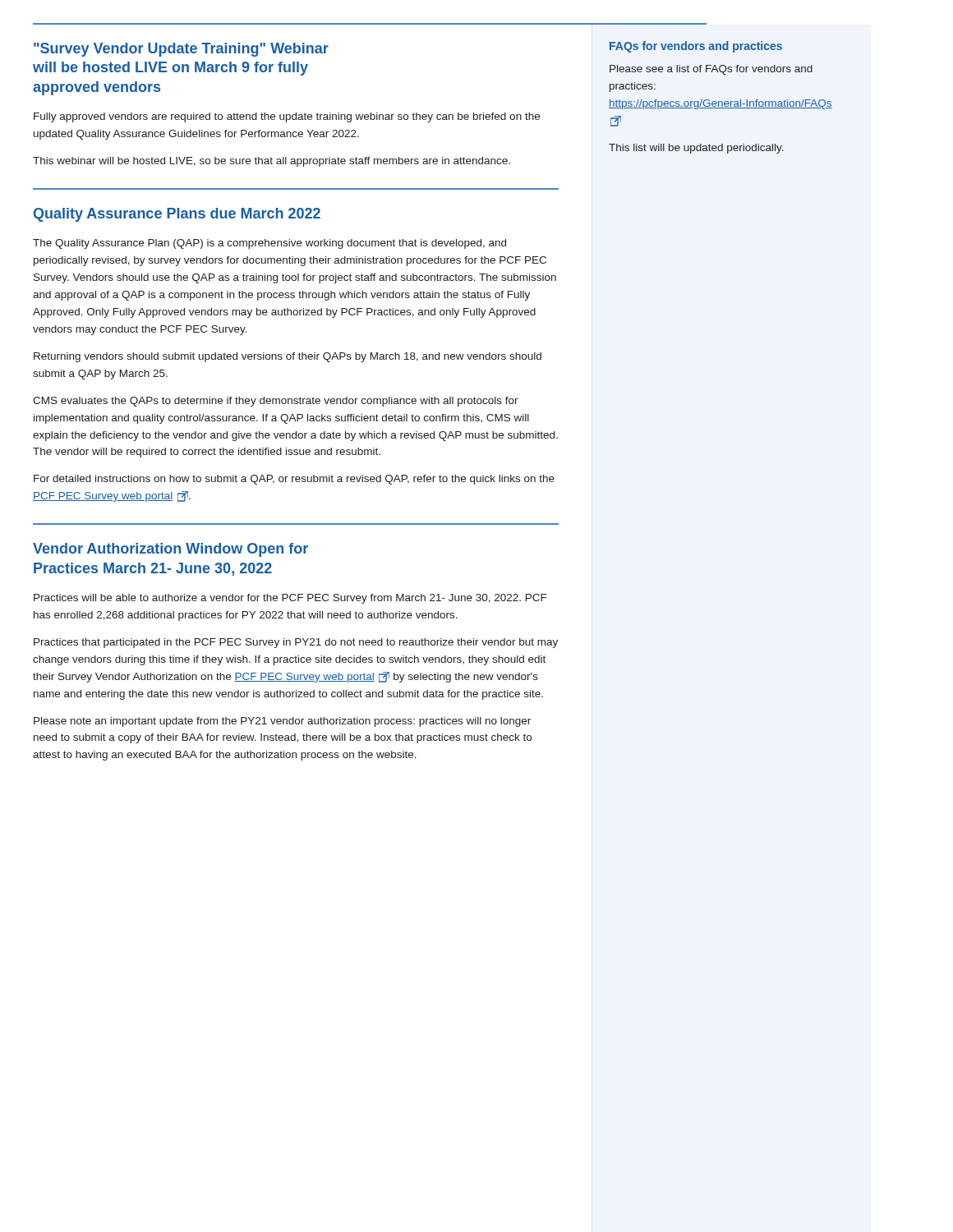The height and width of the screenshot is (1232, 953).
Task: Click the passage that begins "This webinar will be"
Action: point(296,161)
